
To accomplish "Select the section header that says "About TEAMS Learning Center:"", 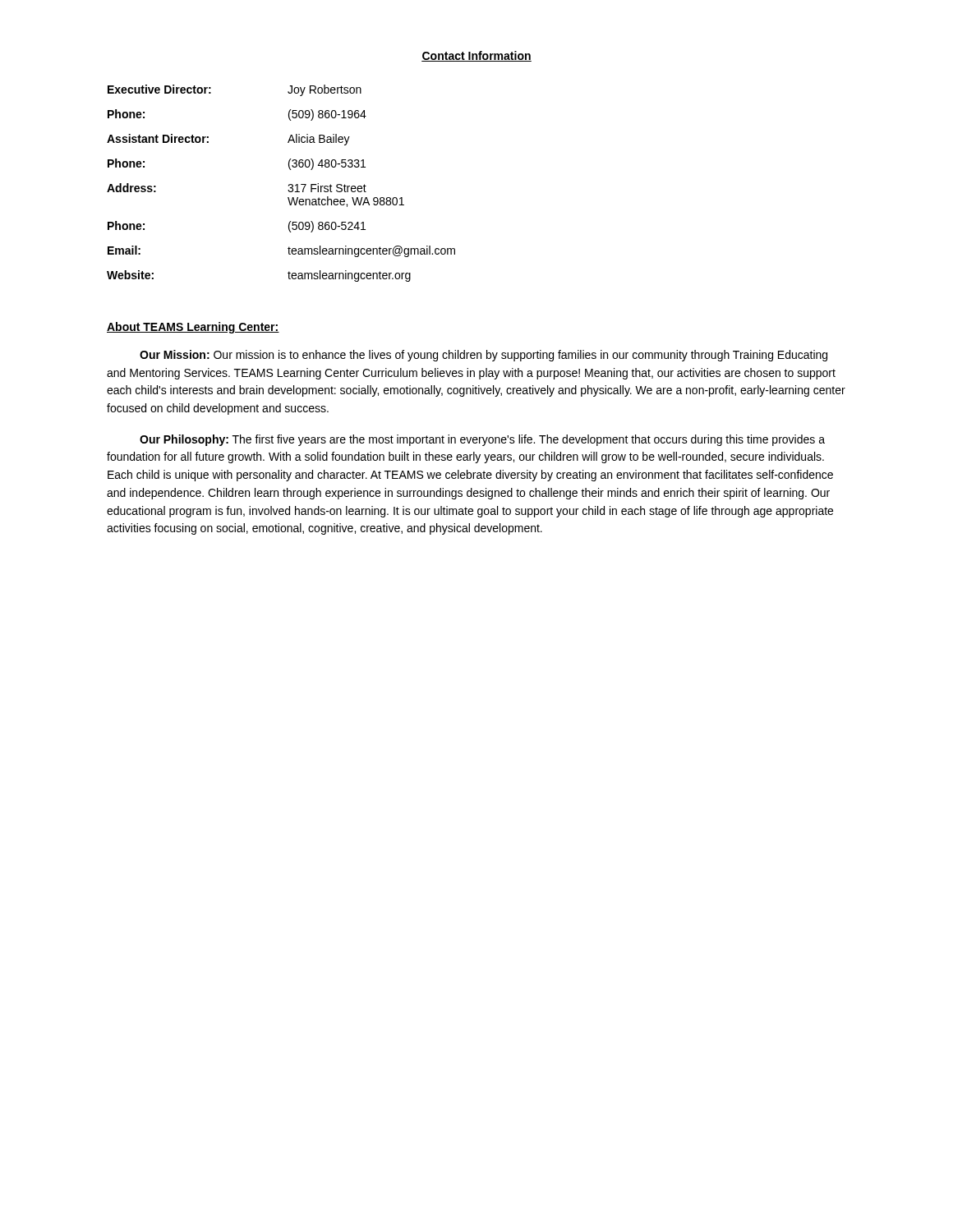I will (193, 327).
